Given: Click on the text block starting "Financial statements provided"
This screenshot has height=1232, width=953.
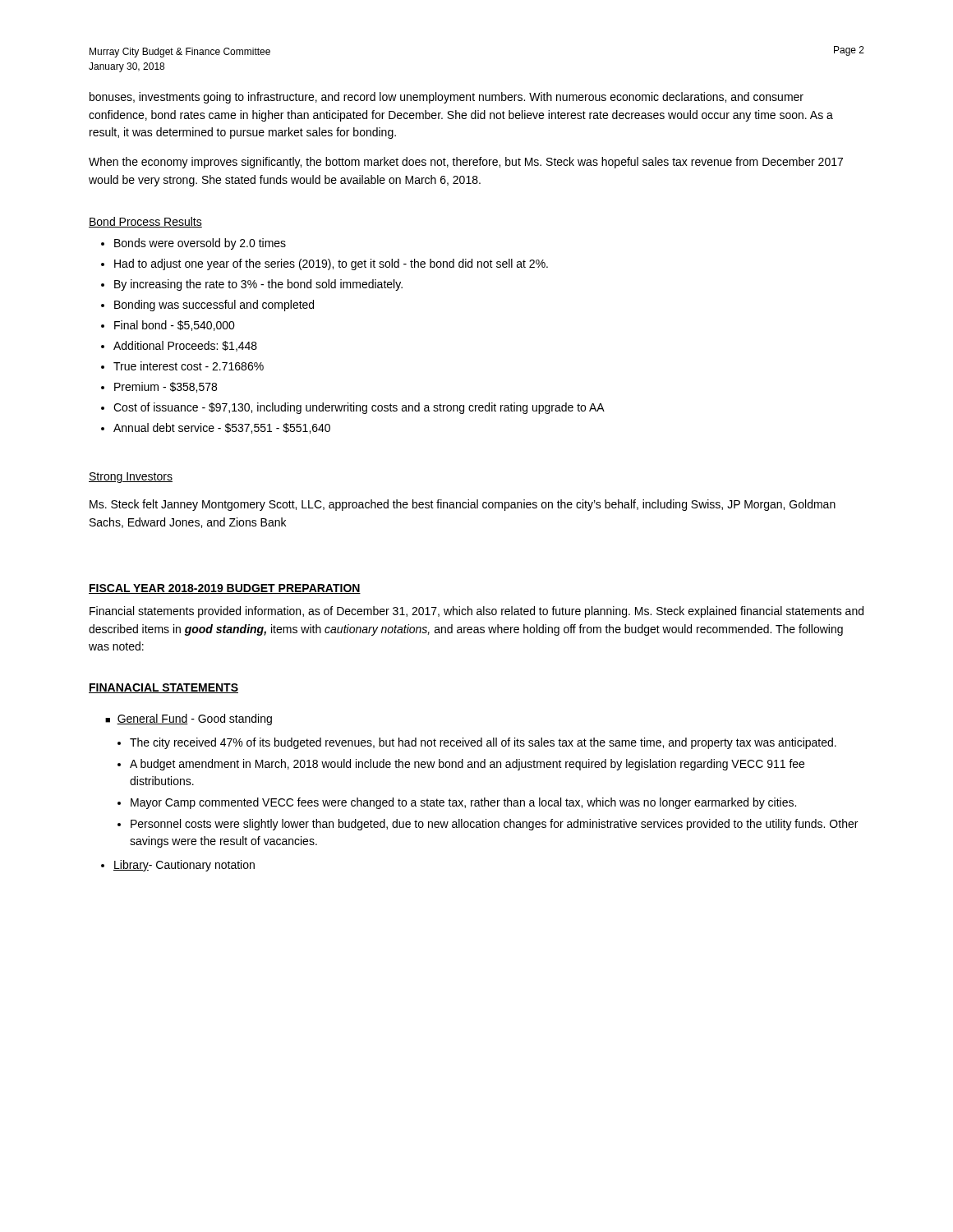Looking at the screenshot, I should [476, 629].
